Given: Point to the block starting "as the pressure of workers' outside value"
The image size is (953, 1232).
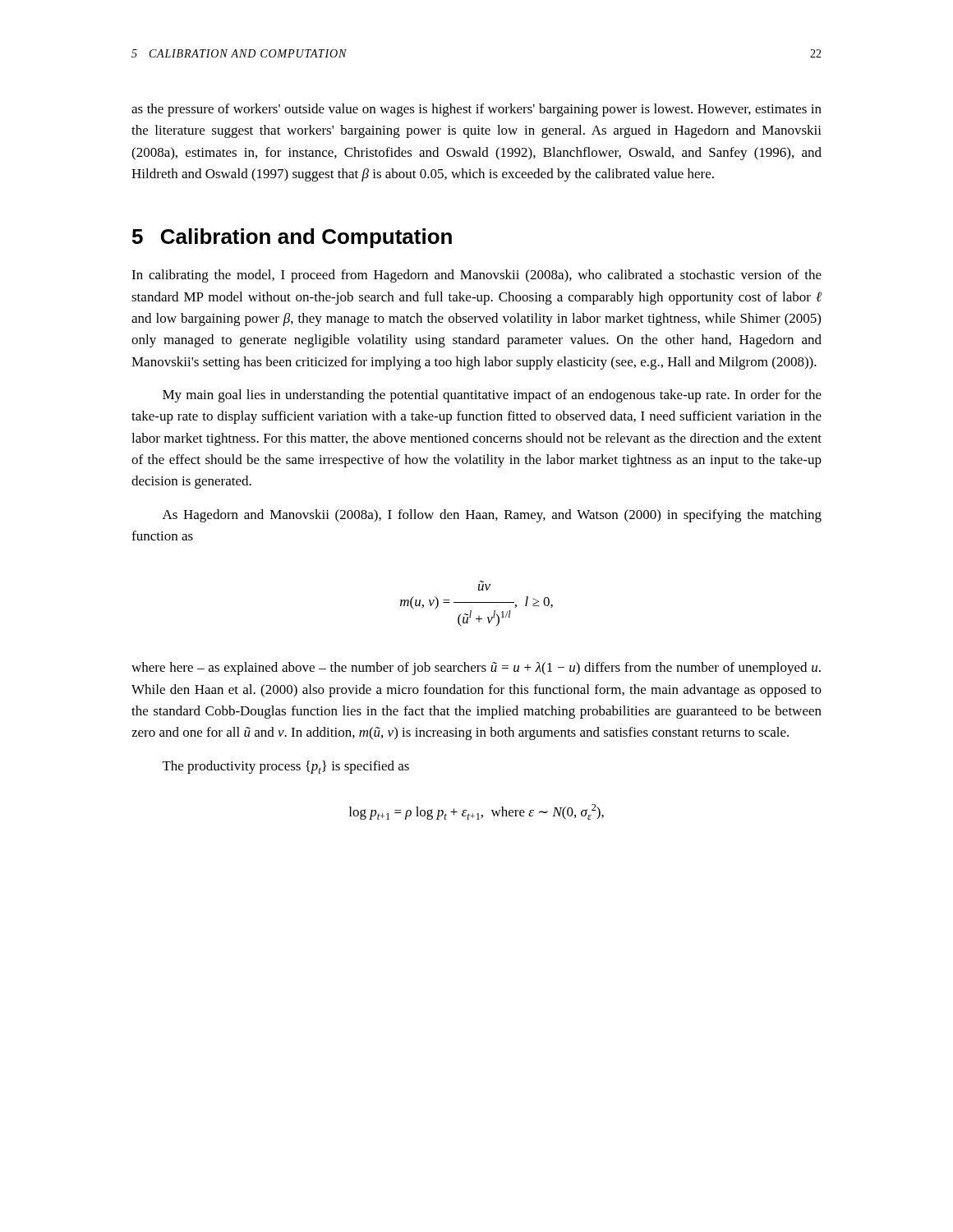Looking at the screenshot, I should point(476,141).
